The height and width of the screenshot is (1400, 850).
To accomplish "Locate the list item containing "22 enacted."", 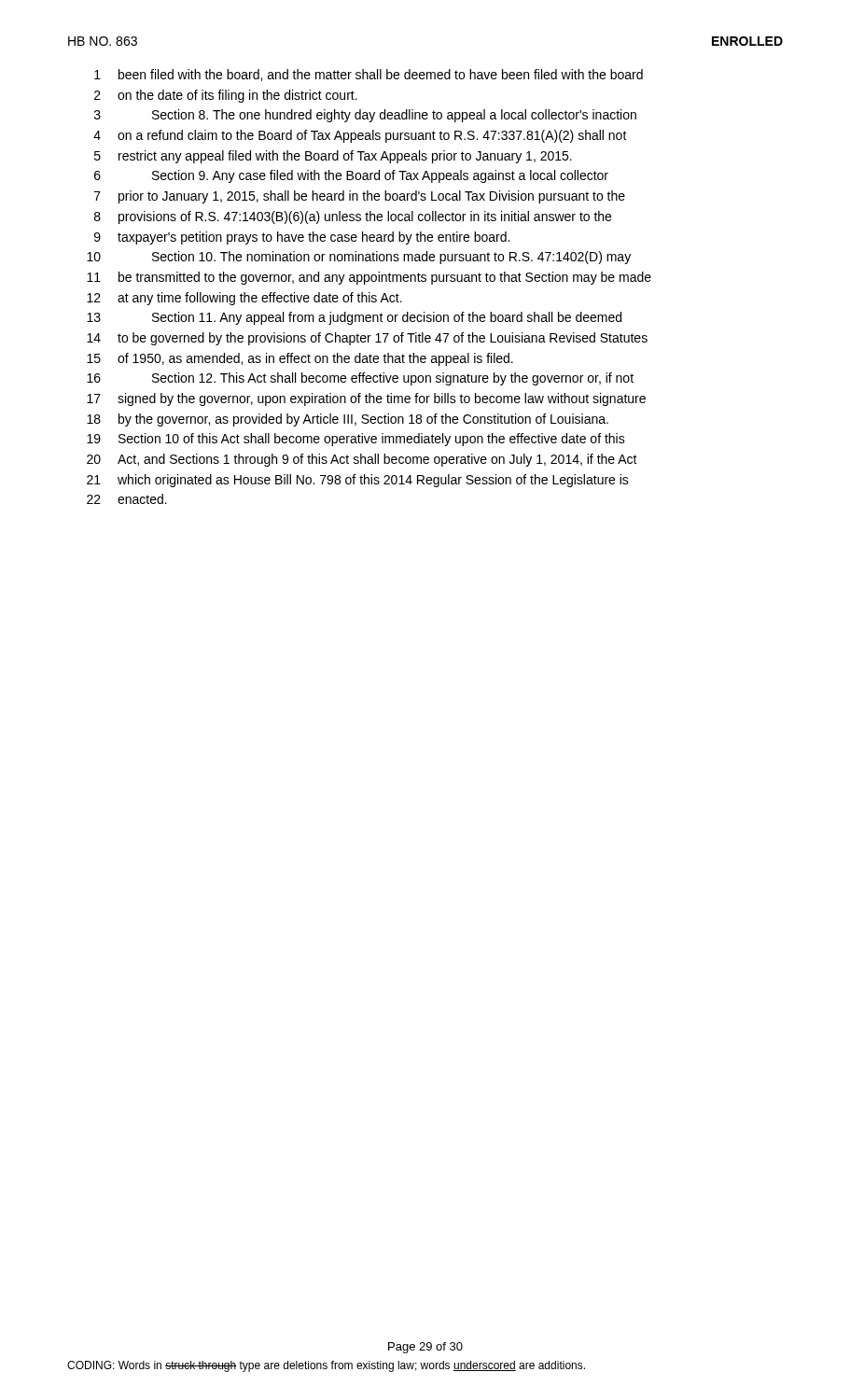I will (127, 499).
